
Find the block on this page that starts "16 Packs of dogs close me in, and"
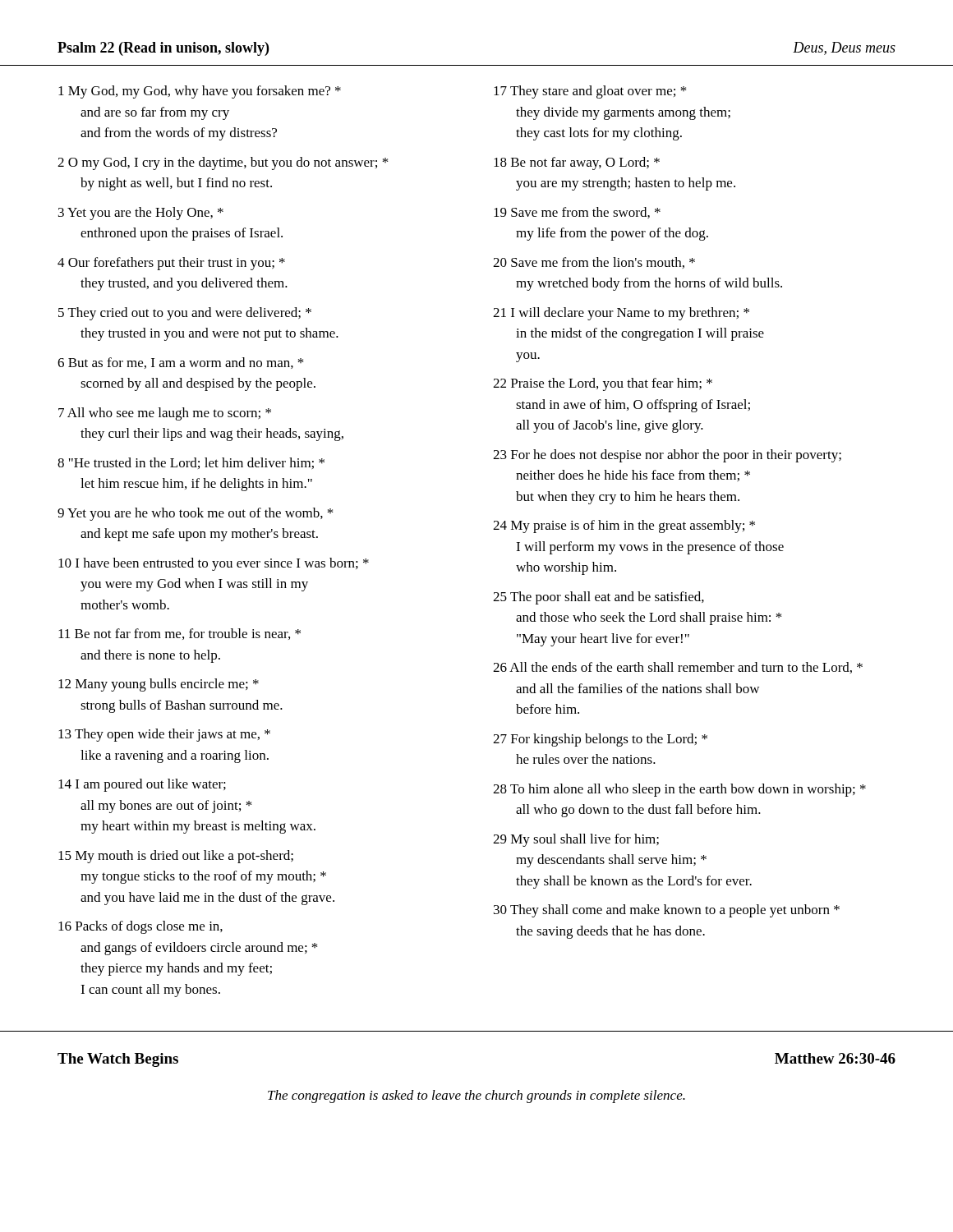click(188, 957)
